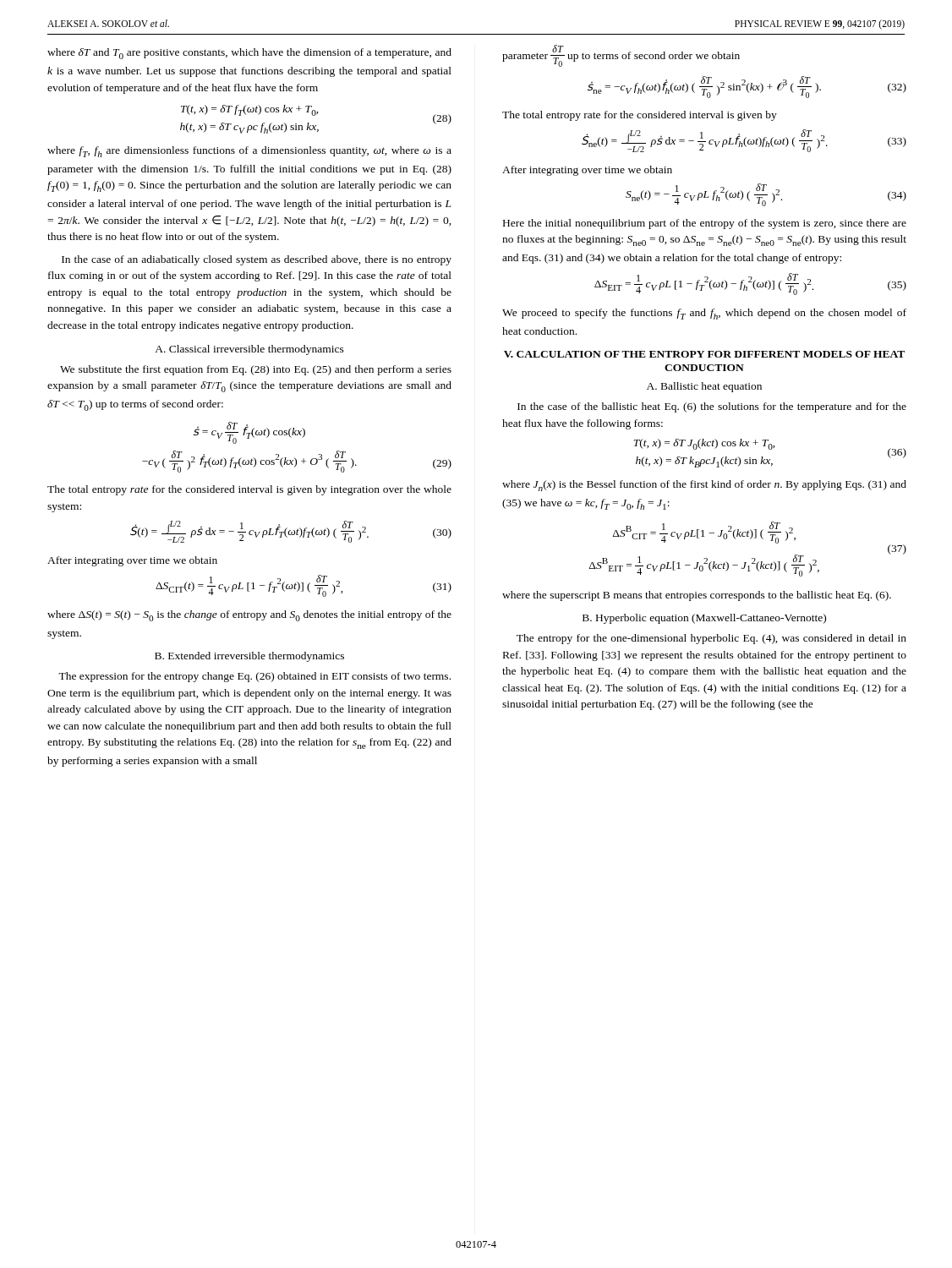952x1268 pixels.
Task: Click on the passage starting "The expression for the entropy change Eq."
Action: 249,718
